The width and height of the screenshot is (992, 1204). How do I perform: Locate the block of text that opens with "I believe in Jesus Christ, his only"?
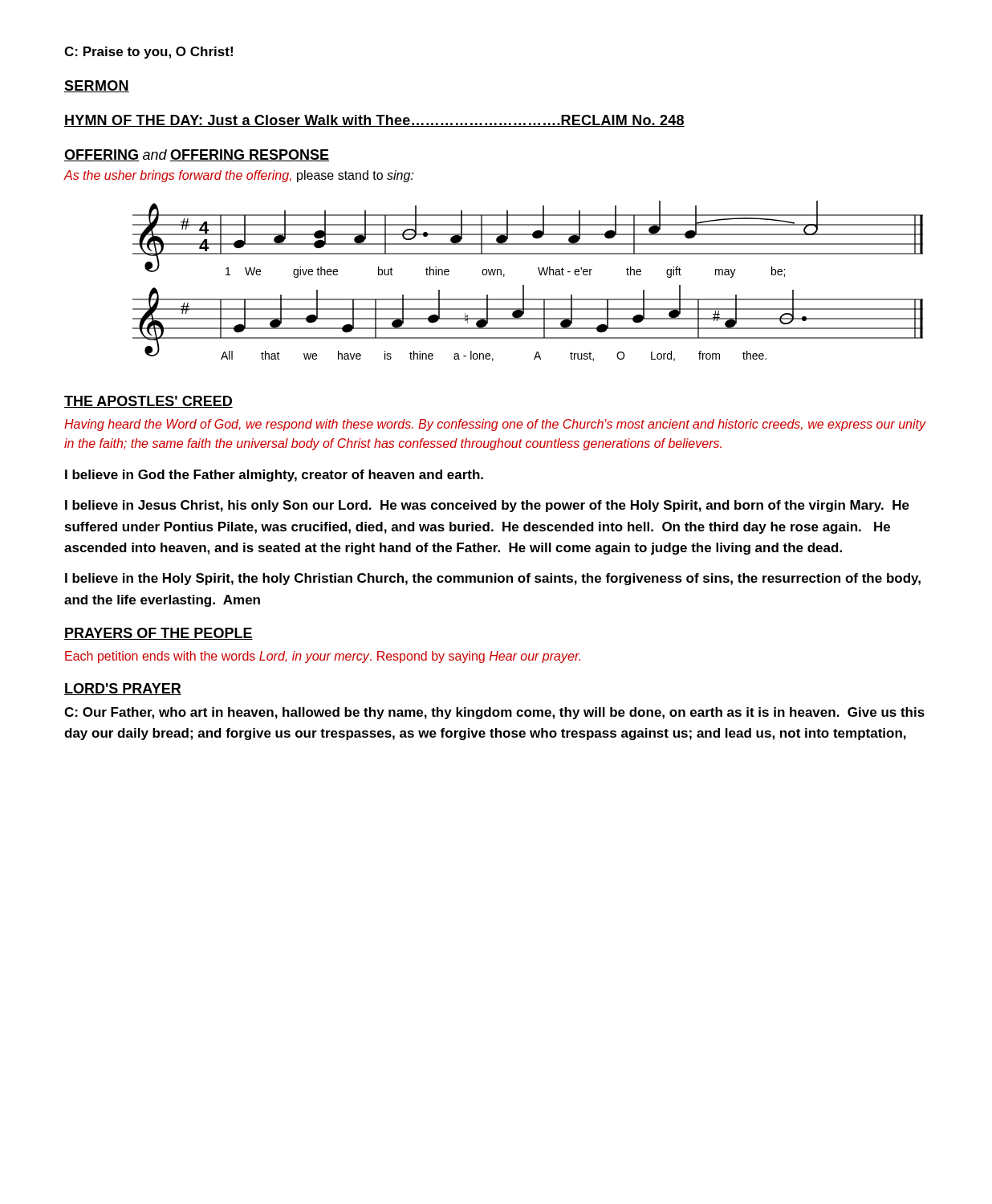click(x=487, y=527)
